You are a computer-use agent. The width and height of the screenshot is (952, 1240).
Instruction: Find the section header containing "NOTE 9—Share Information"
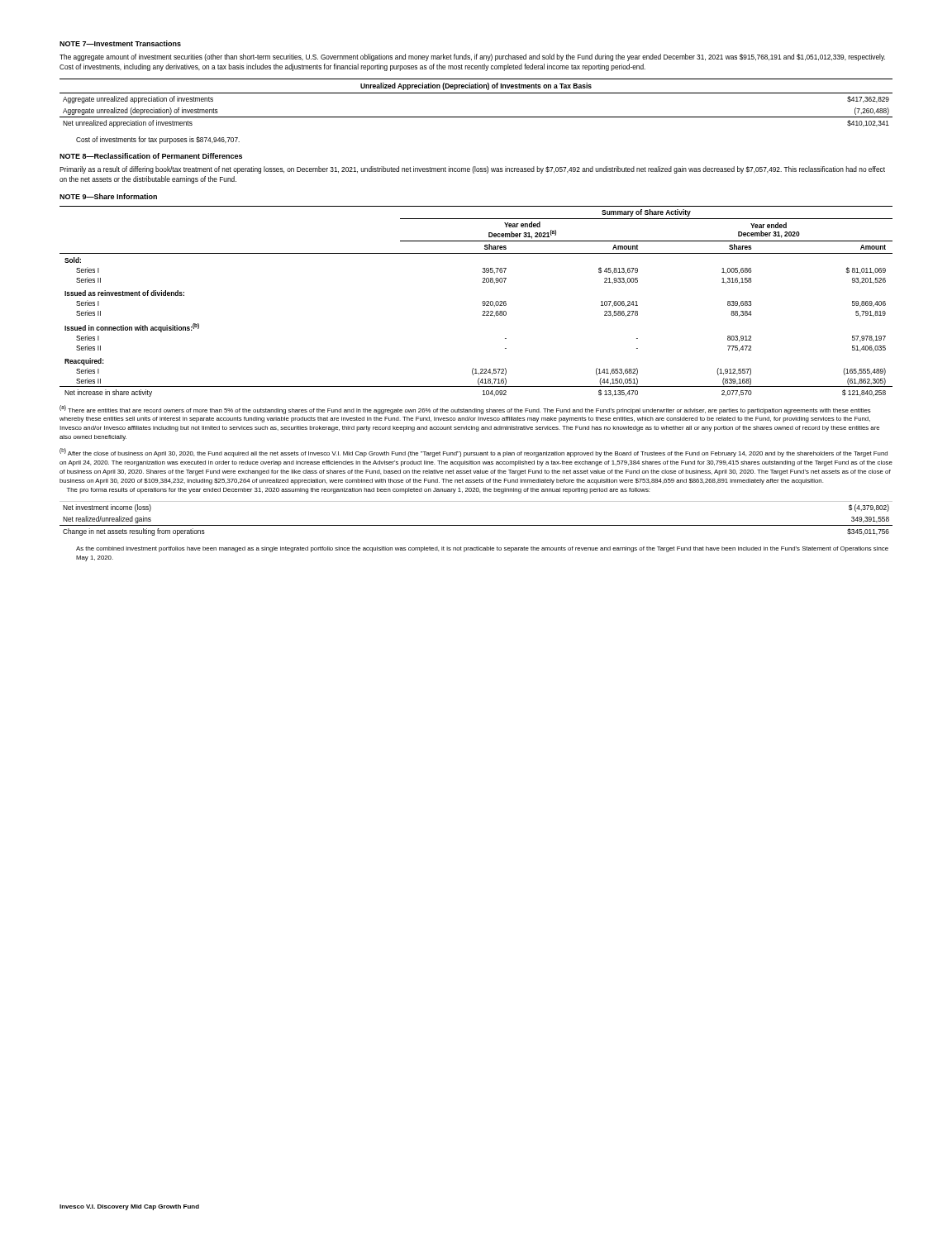pos(108,197)
